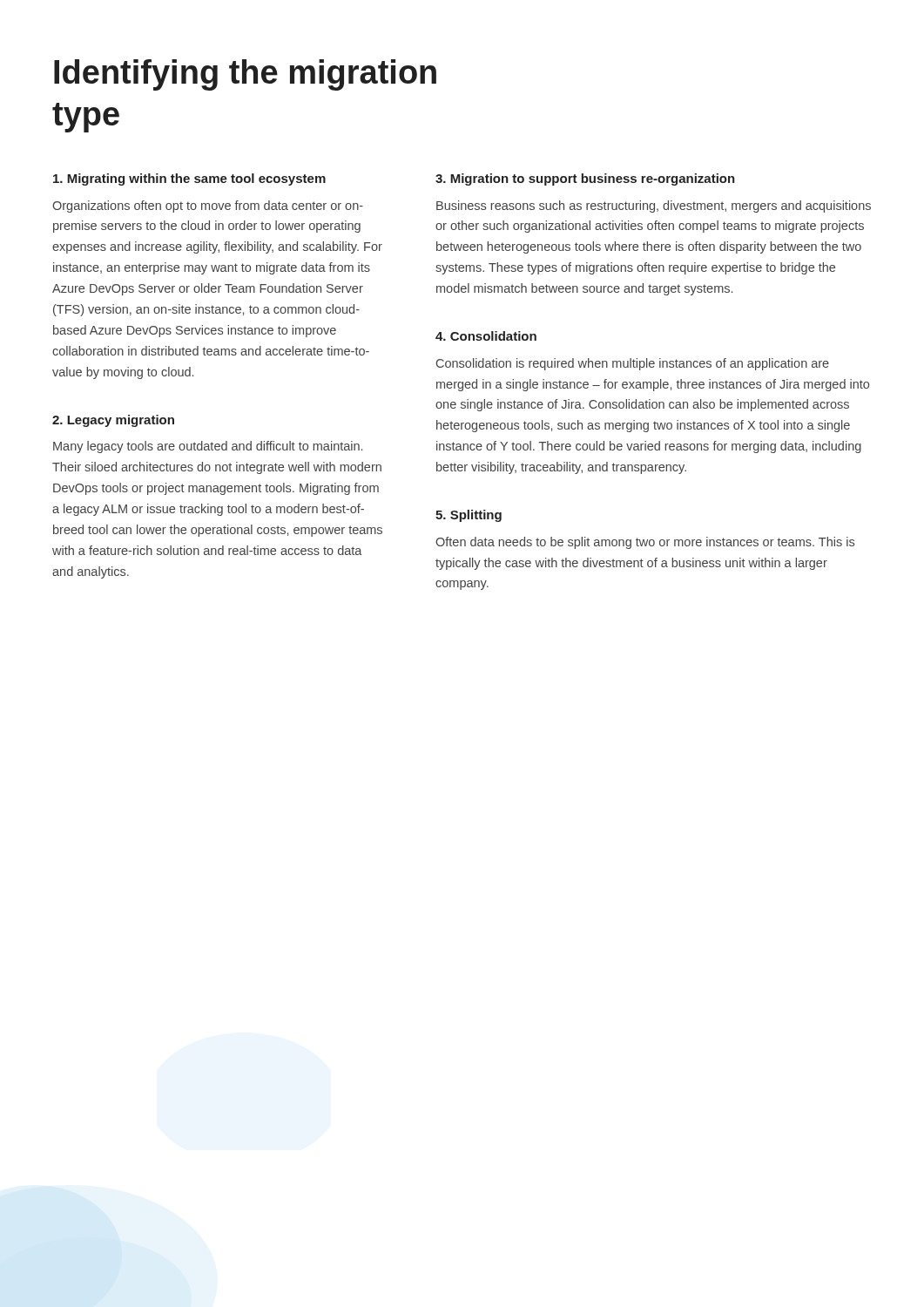Viewport: 924px width, 1307px height.
Task: Point to the block beginning "Organizations often opt to move from data"
Action: point(218,289)
